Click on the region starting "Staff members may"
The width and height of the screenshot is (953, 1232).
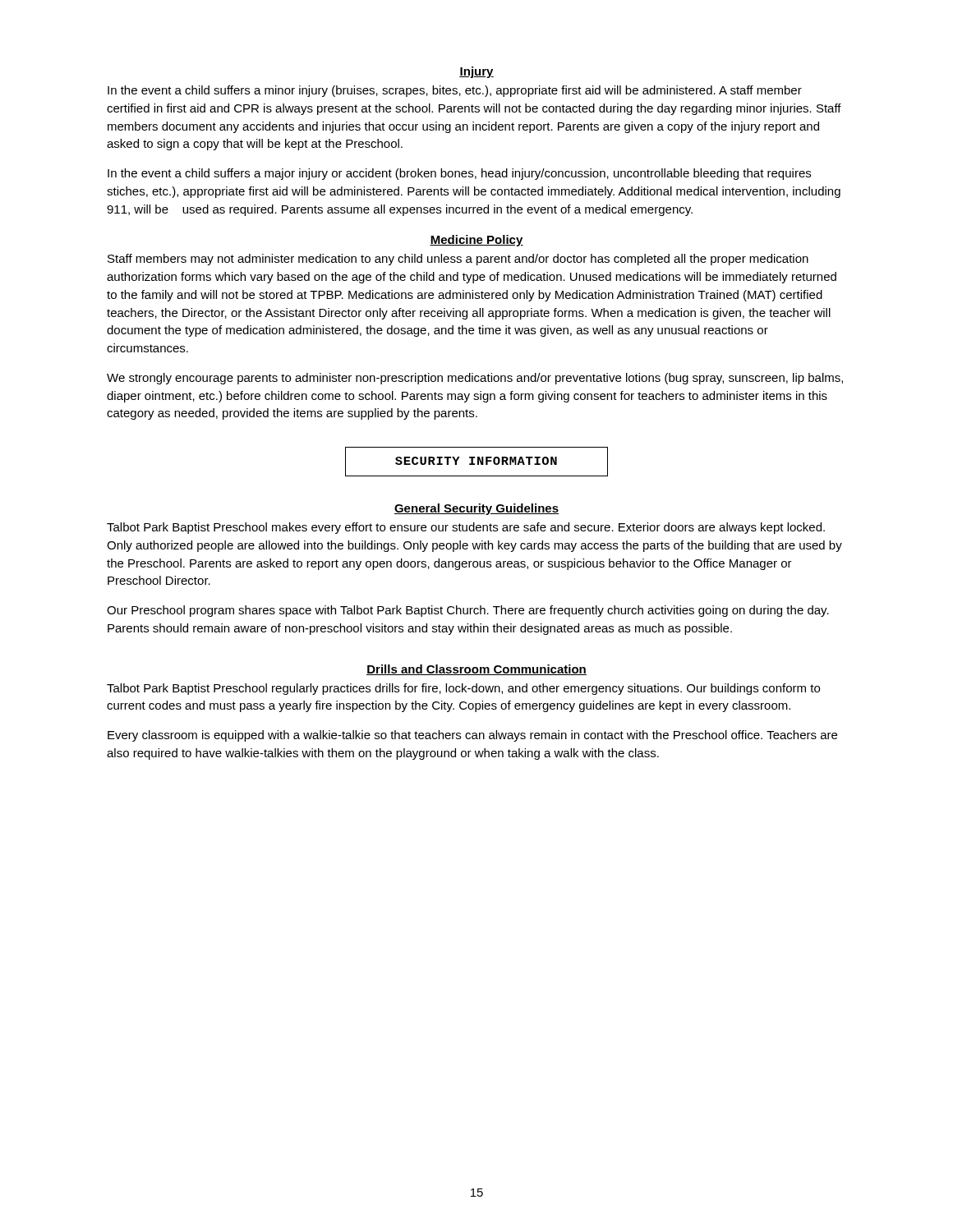(472, 303)
